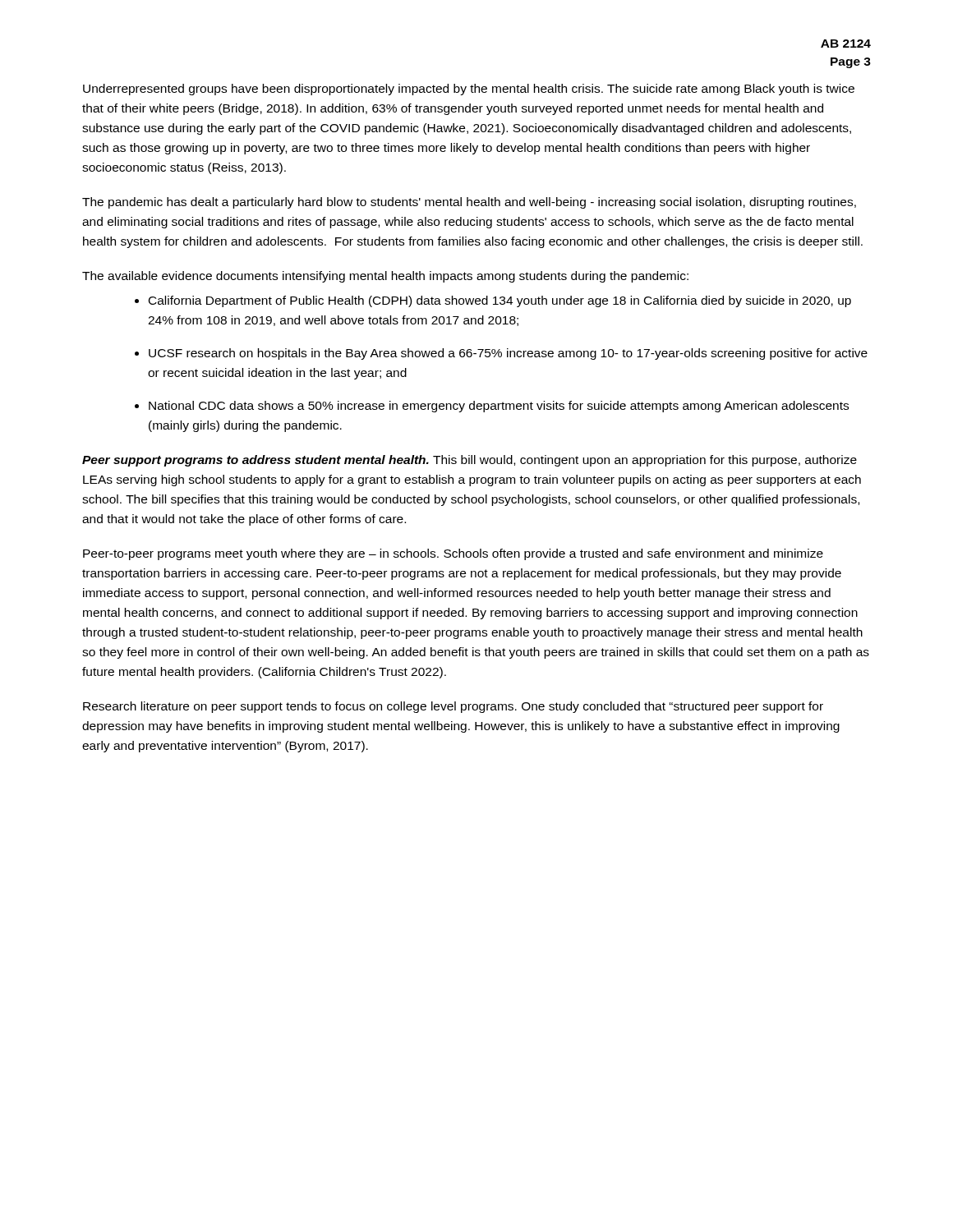Point to the passage starting "Peer support programs to address student"
953x1232 pixels.
pyautogui.click(x=472, y=489)
